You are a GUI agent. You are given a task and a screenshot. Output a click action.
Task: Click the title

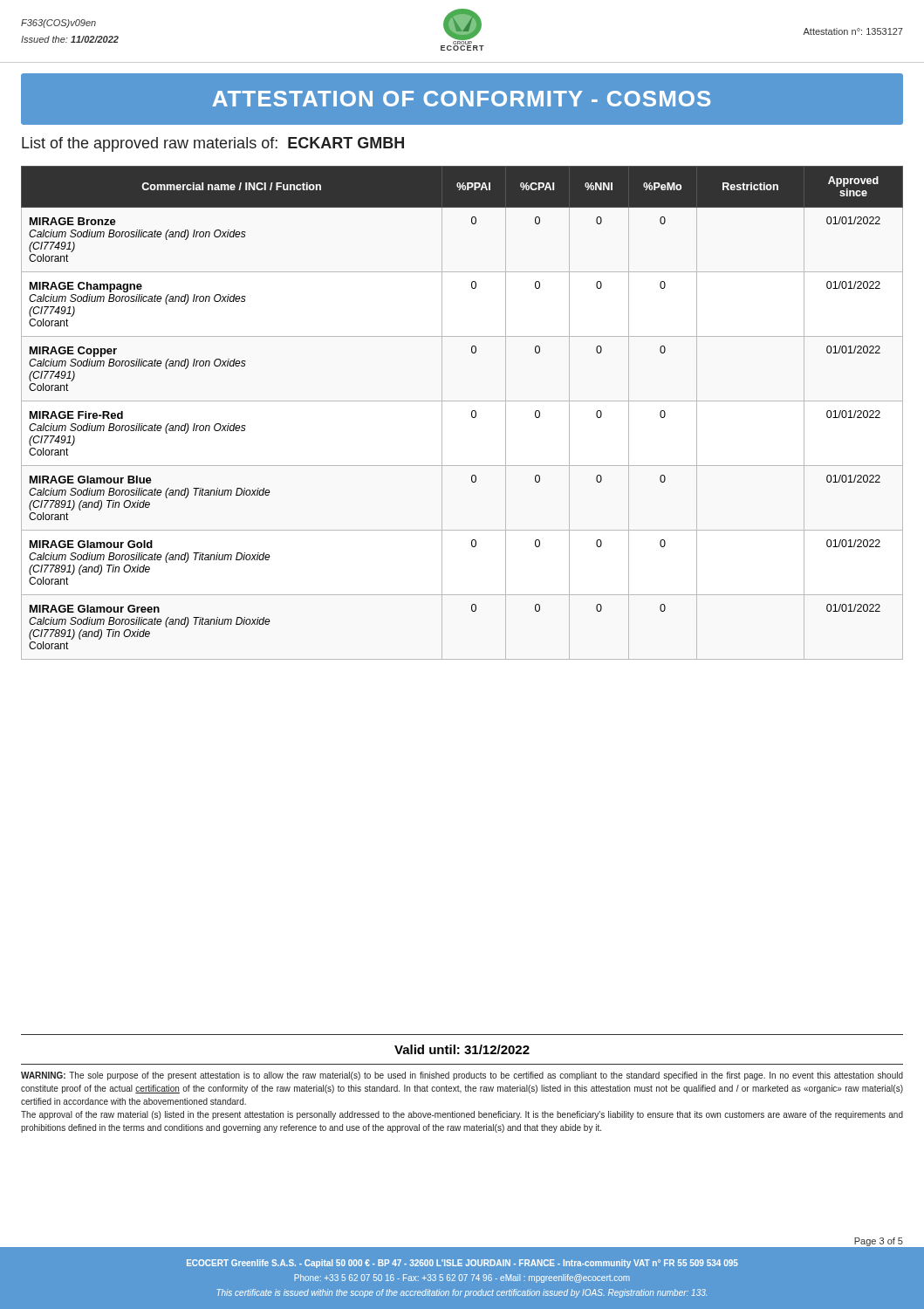(x=462, y=99)
